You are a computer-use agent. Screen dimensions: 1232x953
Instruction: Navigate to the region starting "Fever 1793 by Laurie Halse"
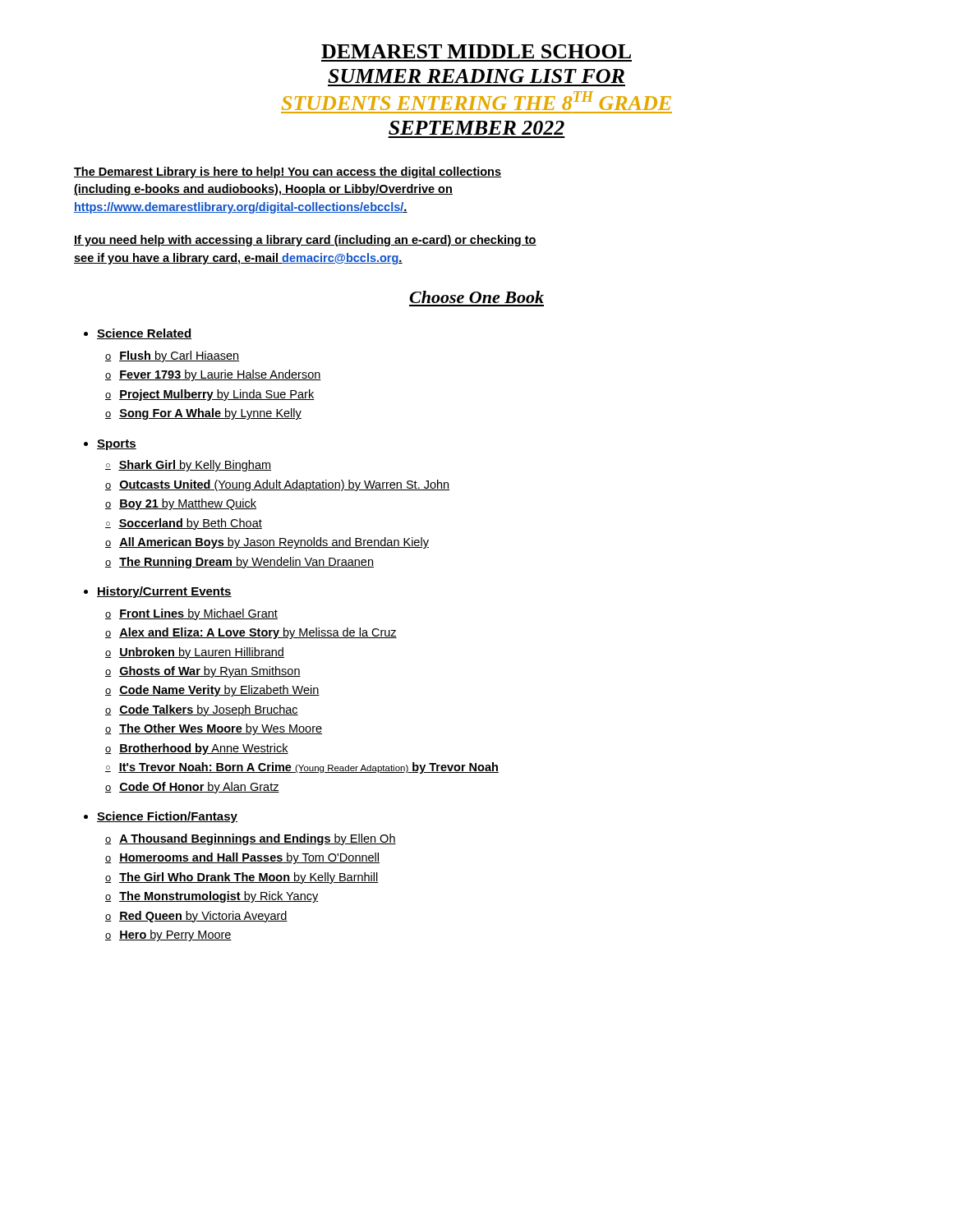pyautogui.click(x=220, y=375)
